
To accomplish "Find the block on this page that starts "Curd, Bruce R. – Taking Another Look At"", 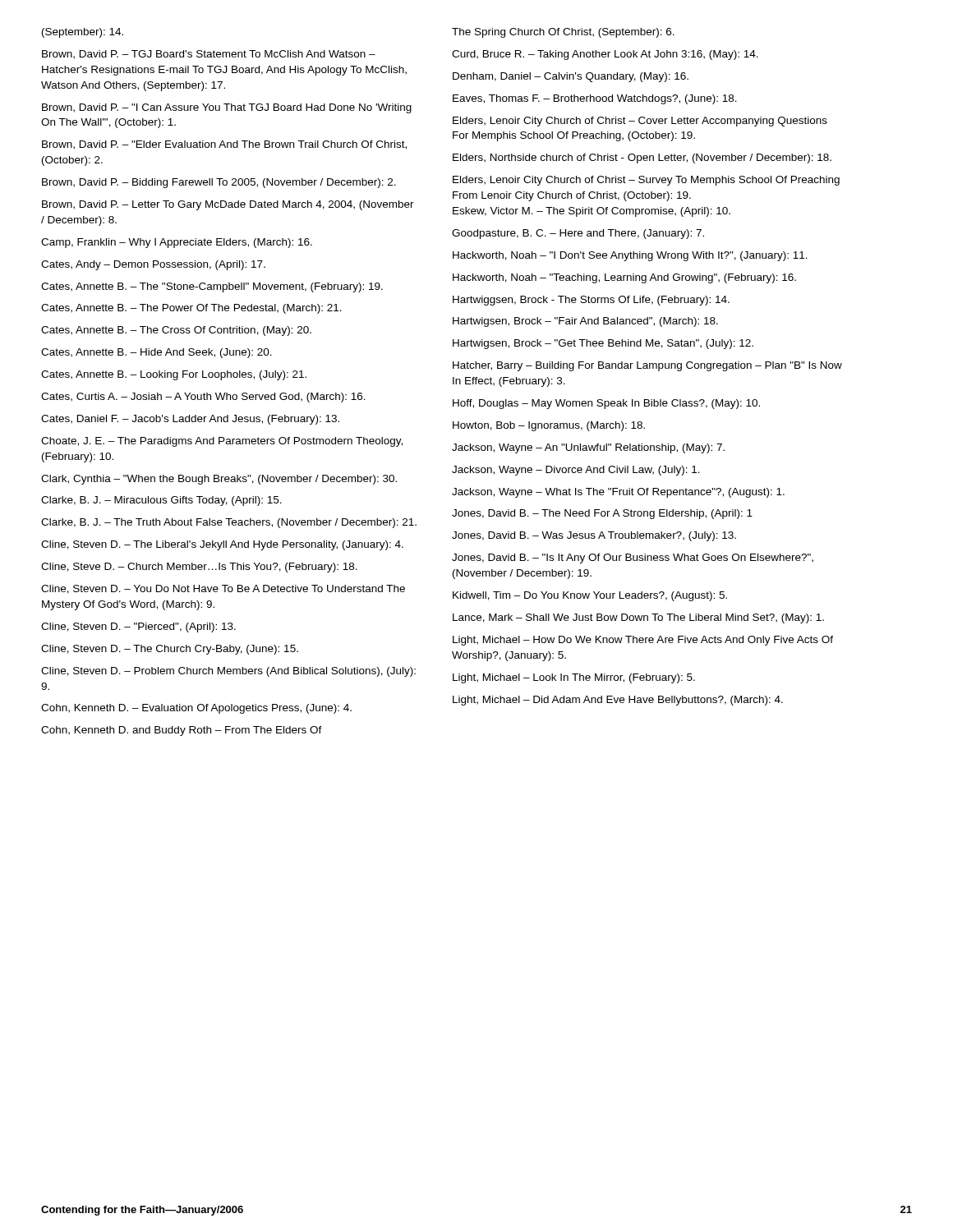I will 605,54.
